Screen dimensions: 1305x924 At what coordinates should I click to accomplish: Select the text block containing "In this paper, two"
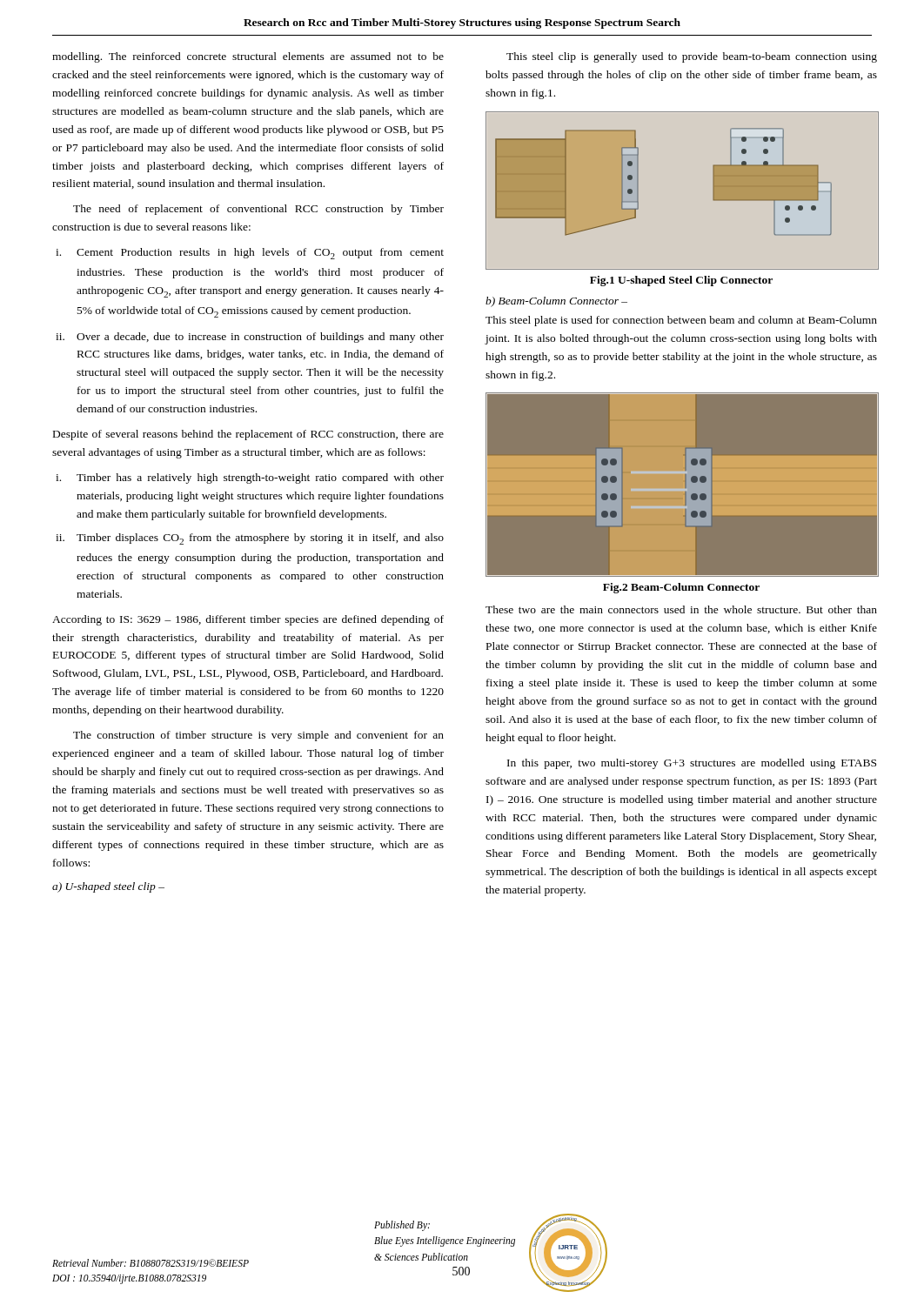[681, 827]
